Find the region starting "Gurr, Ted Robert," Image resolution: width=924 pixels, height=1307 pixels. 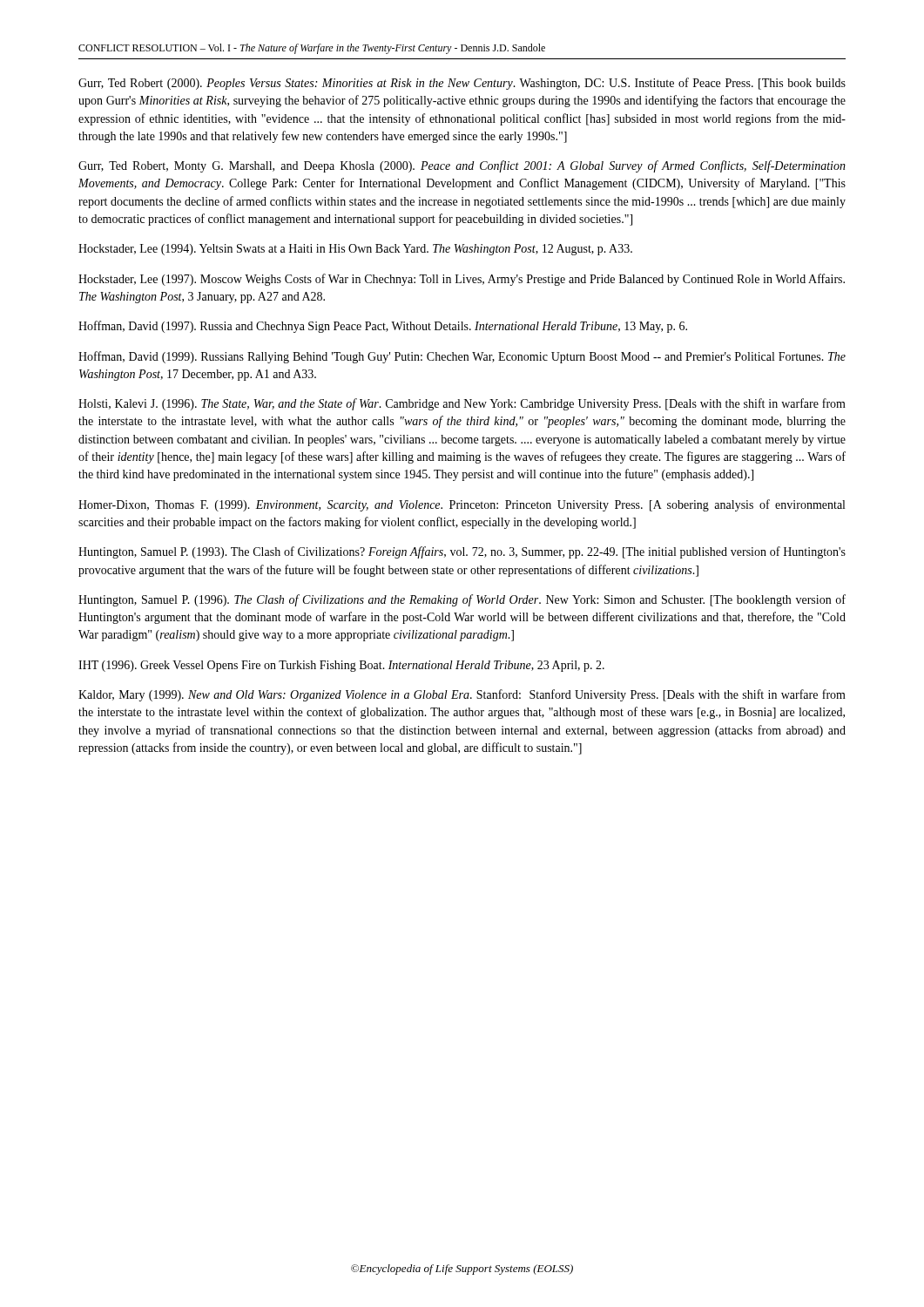[x=462, y=193]
